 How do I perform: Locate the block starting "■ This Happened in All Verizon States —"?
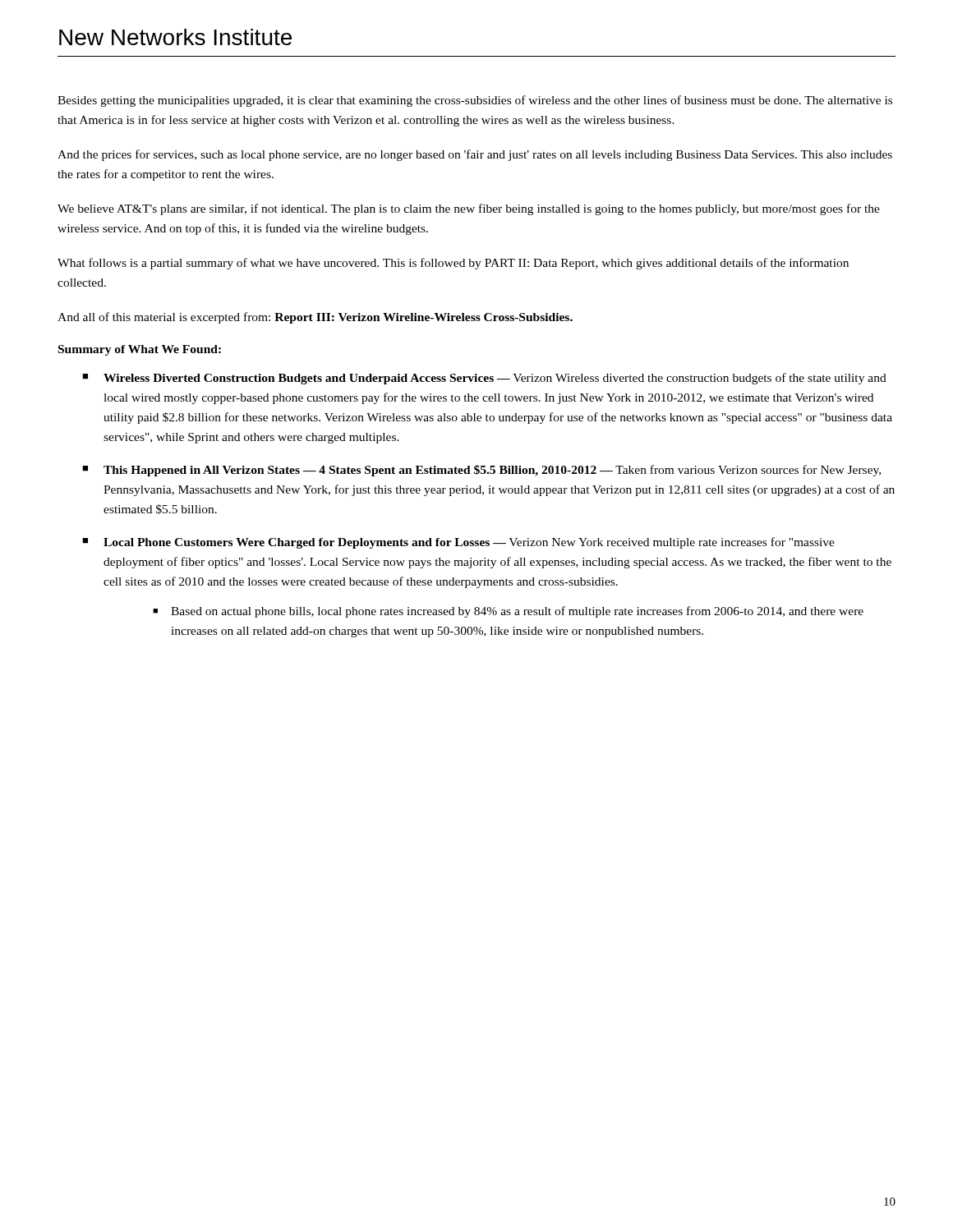coord(489,490)
